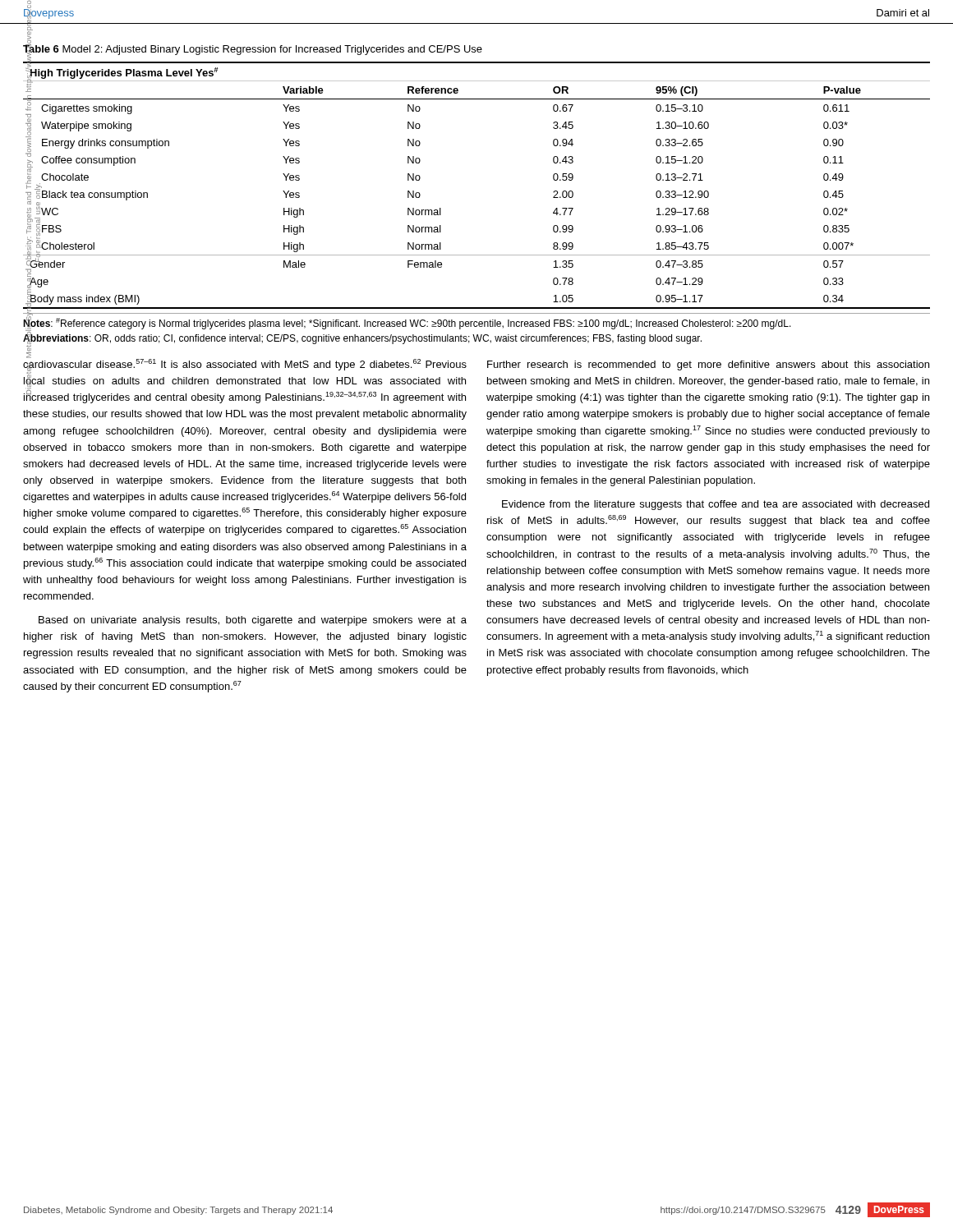The width and height of the screenshot is (953, 1232).
Task: Click on the table containing "Energy drinks consumption"
Action: (476, 185)
